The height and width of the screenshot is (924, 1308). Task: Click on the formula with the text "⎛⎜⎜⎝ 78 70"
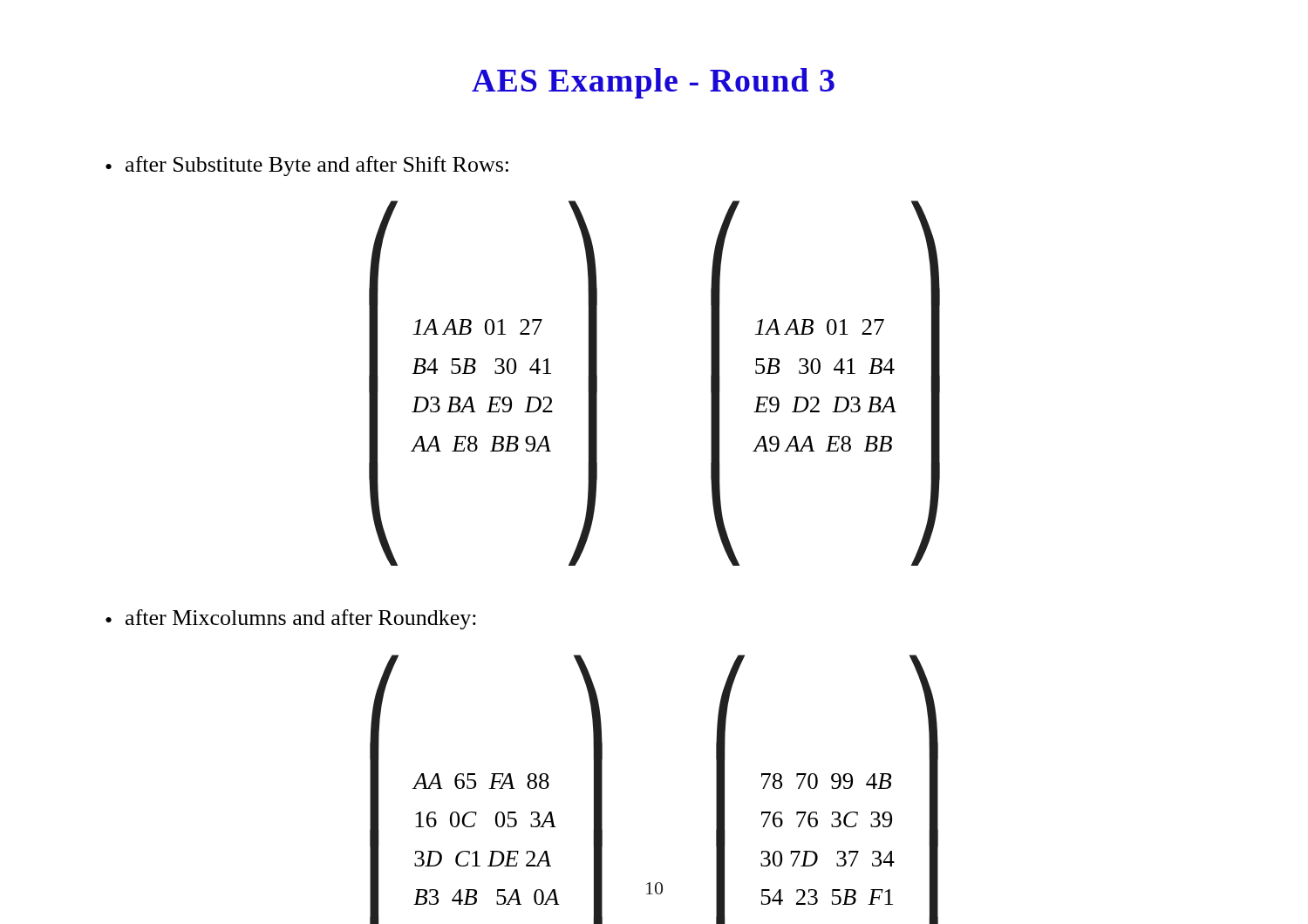(x=827, y=794)
